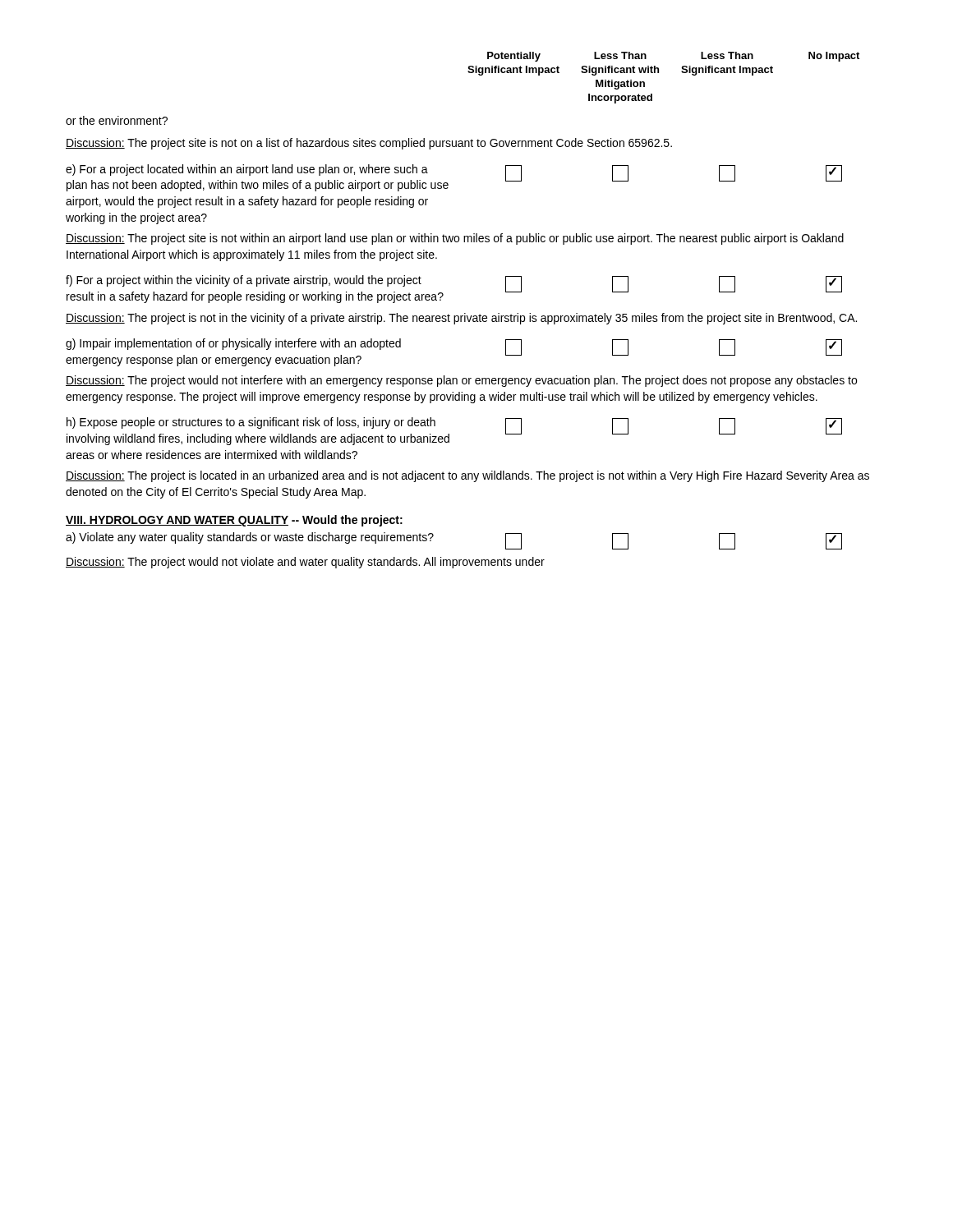Find the block on this page that starts "f) For a project within the"

(x=255, y=288)
